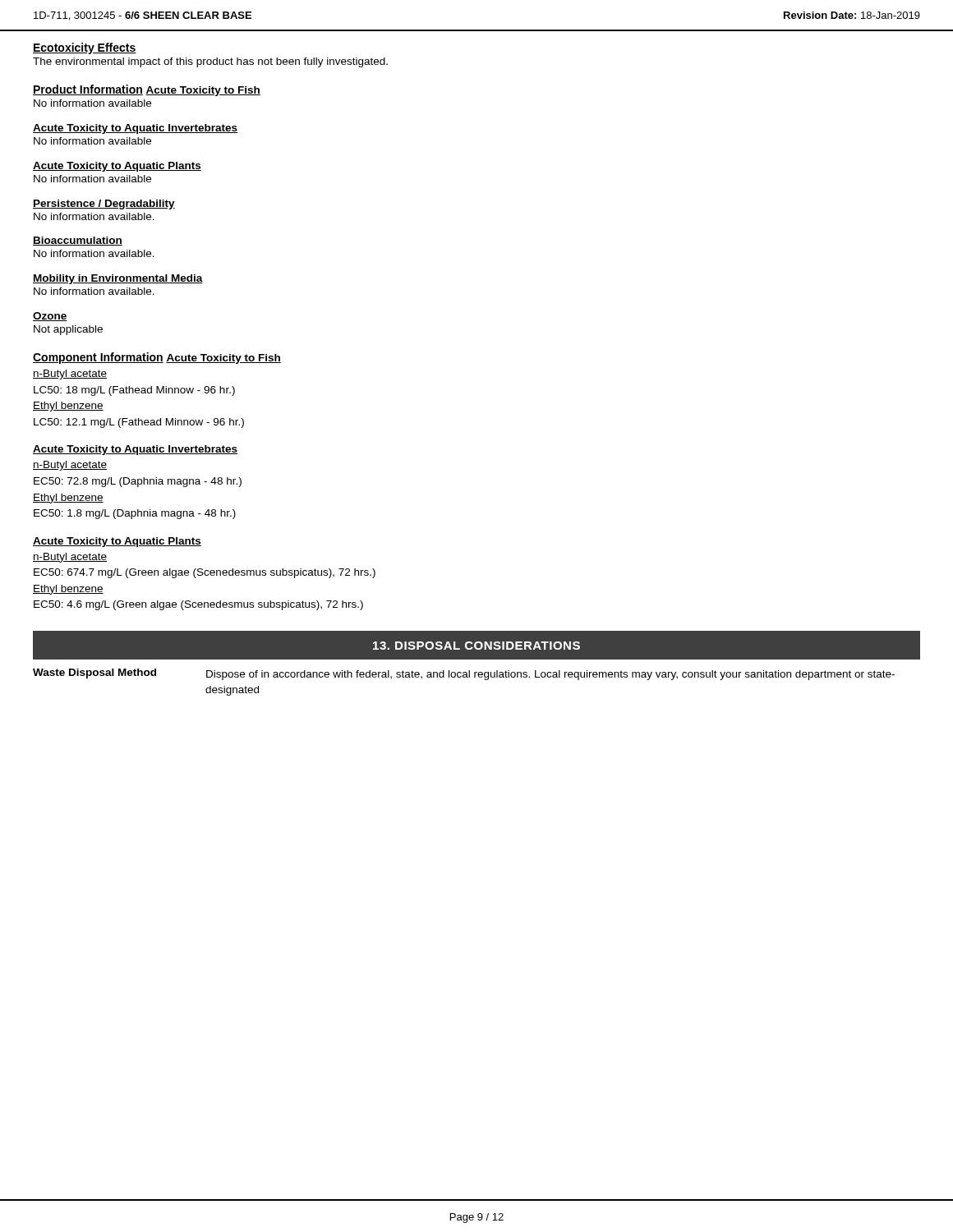This screenshot has width=953, height=1232.
Task: Navigate to the region starting "n-Butyl acetate LC50: 18 mg/L (Fathead Minnow"
Action: pyautogui.click(x=139, y=398)
